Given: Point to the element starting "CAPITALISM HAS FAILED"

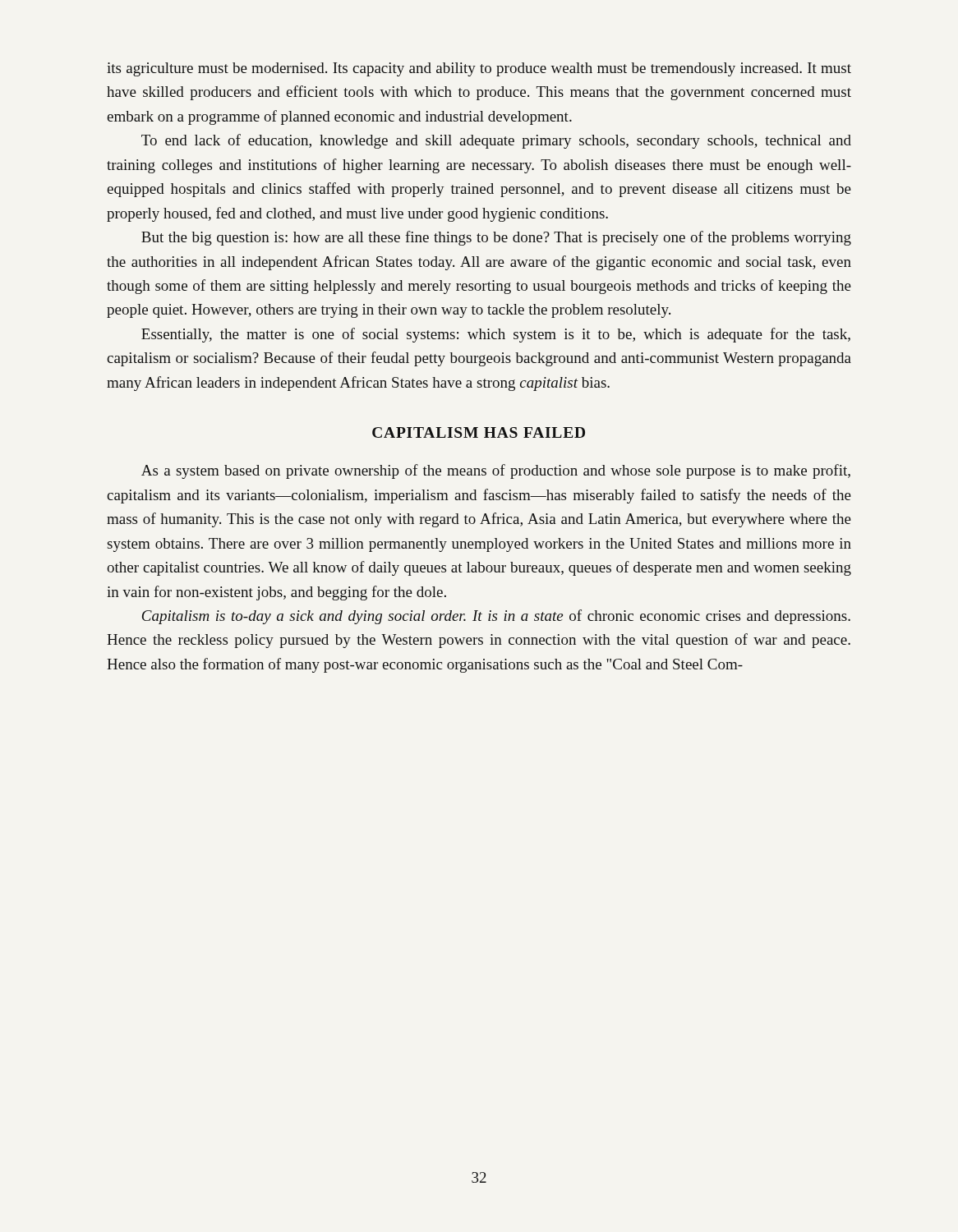Looking at the screenshot, I should [x=479, y=433].
